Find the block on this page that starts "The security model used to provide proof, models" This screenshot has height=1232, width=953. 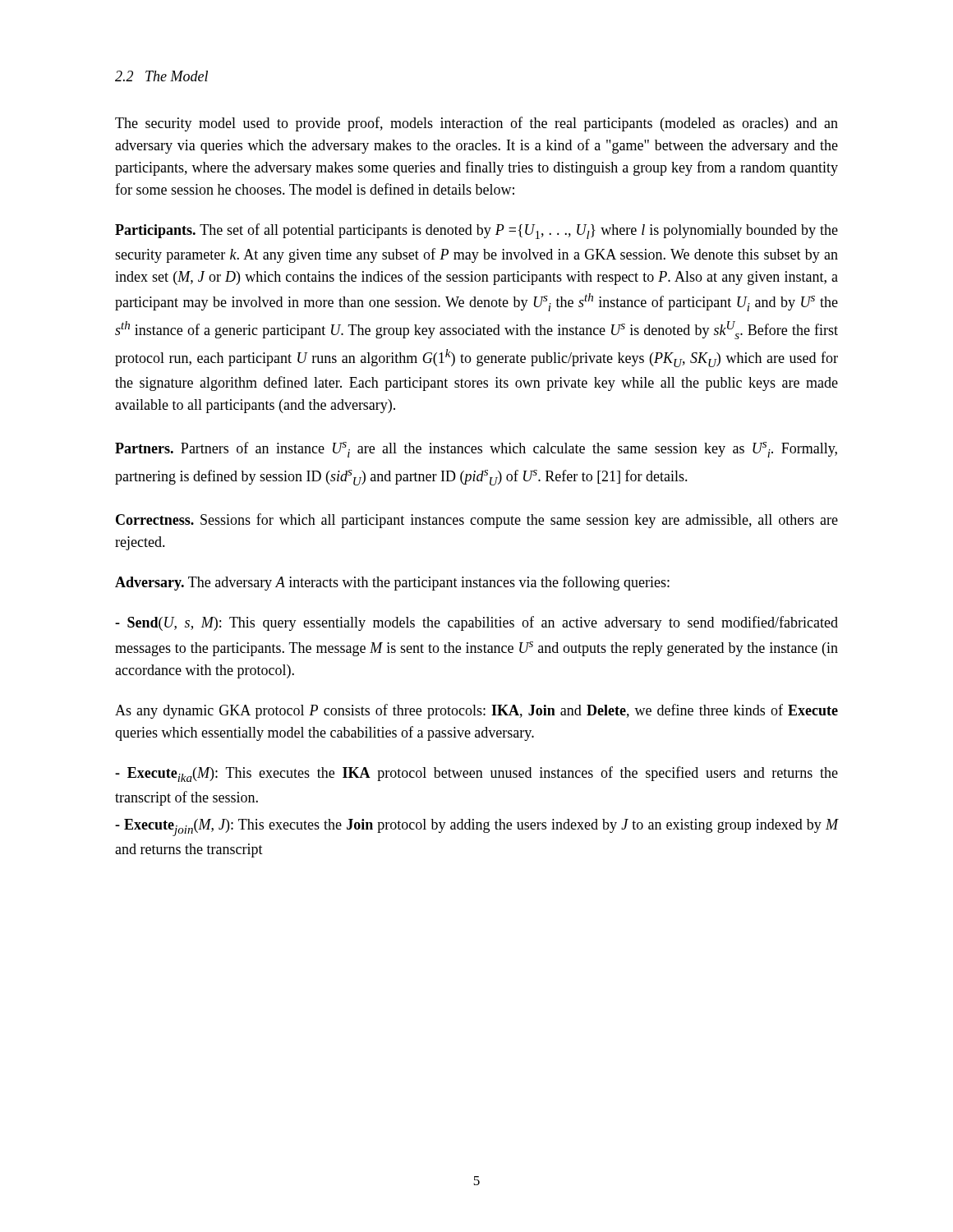476,156
